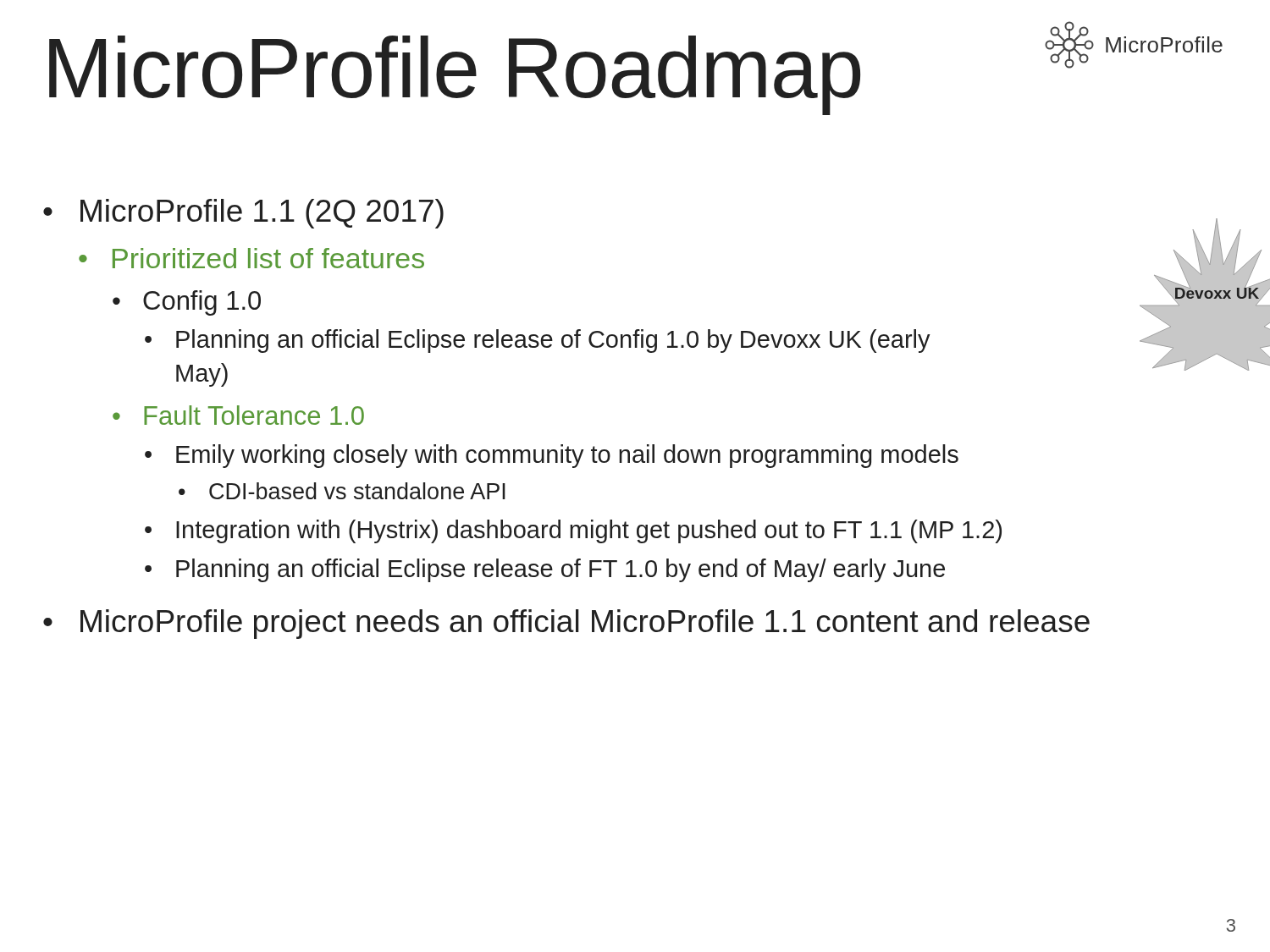Find the element starting "• Config 1.0"
Screen dimensions: 952x1270
pos(187,301)
